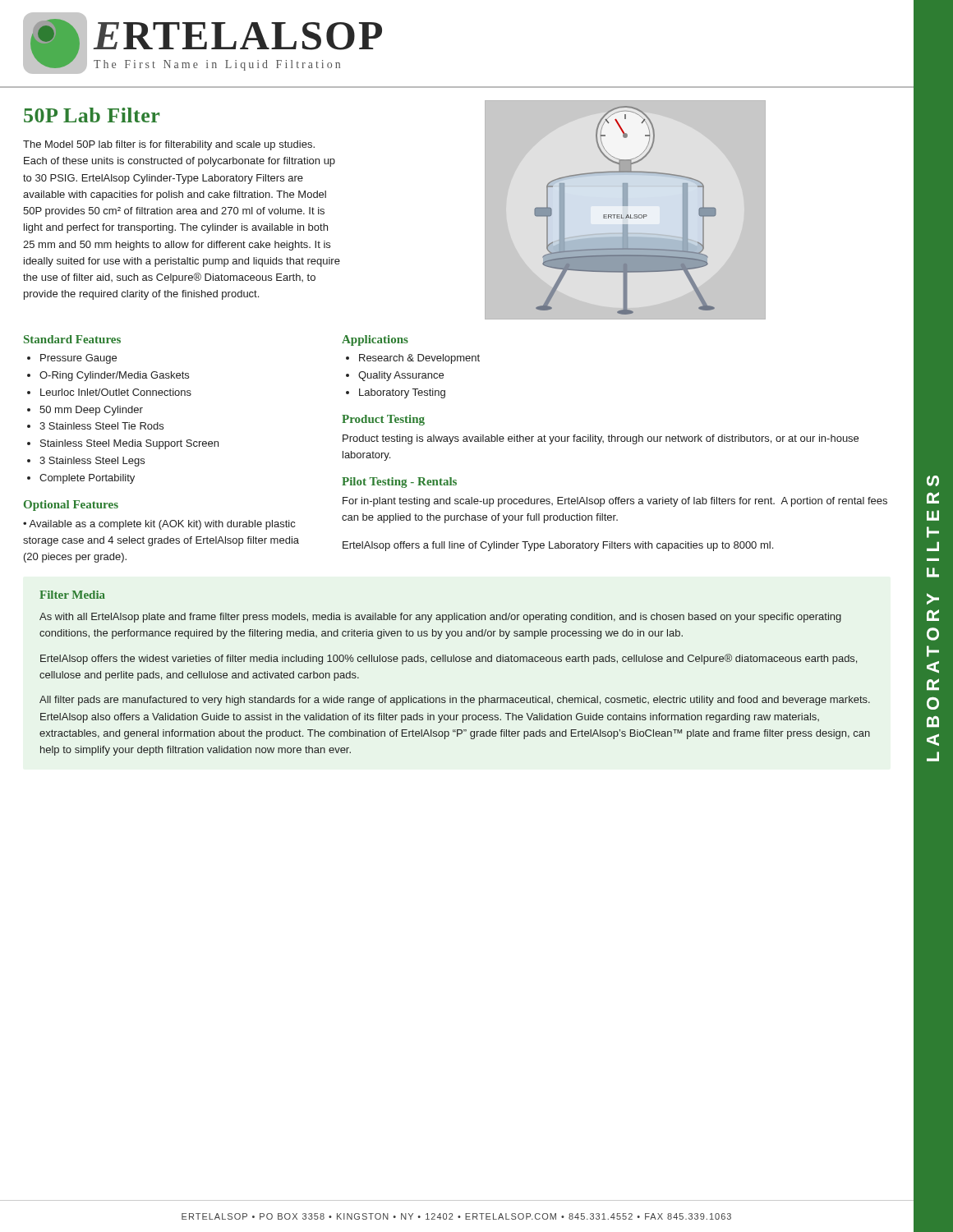
Task: Point to "50 mm Deep Cylinder"
Action: click(x=91, y=409)
